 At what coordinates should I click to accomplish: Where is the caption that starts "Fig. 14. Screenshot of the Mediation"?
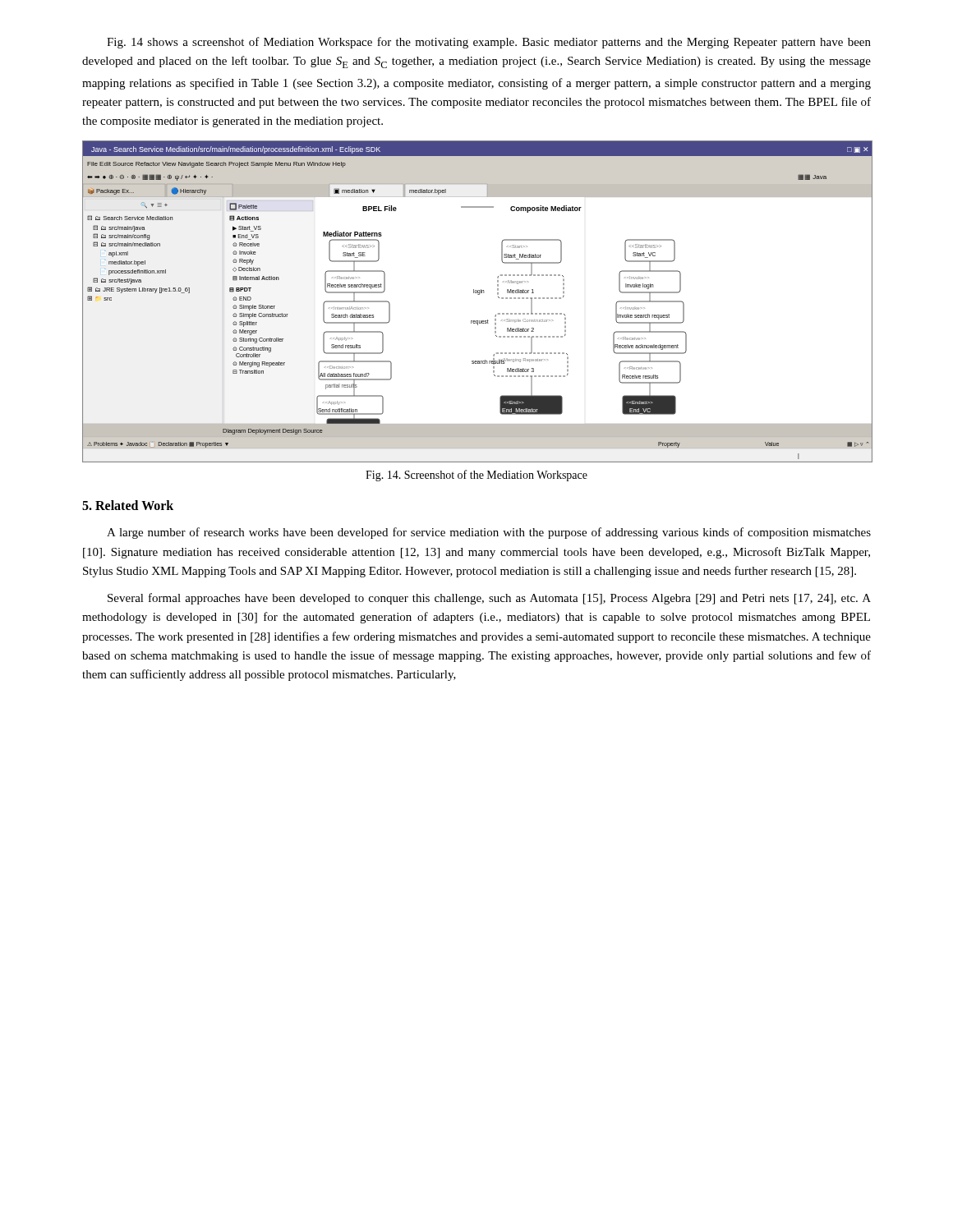click(x=476, y=475)
